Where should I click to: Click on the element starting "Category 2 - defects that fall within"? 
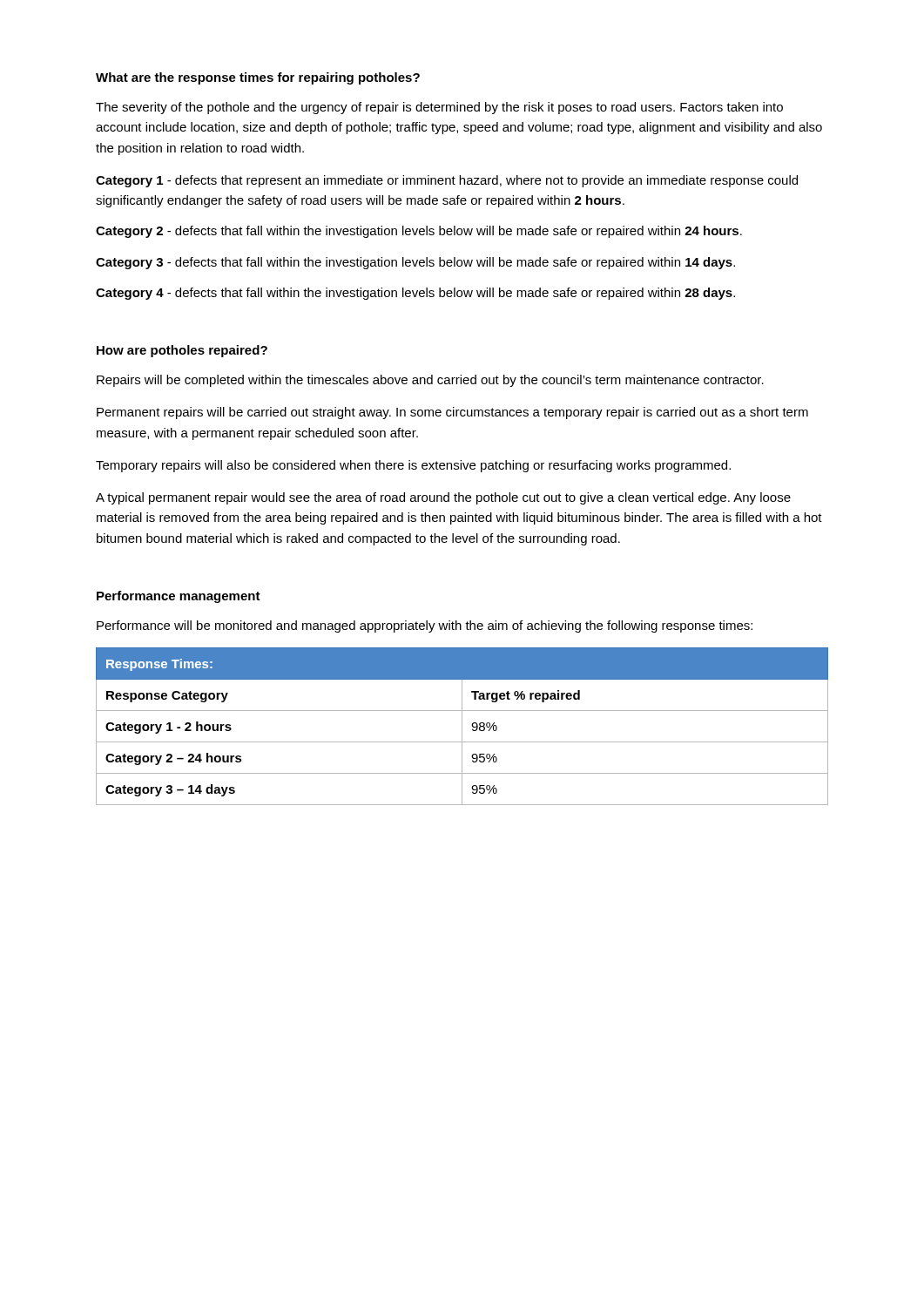click(x=419, y=231)
